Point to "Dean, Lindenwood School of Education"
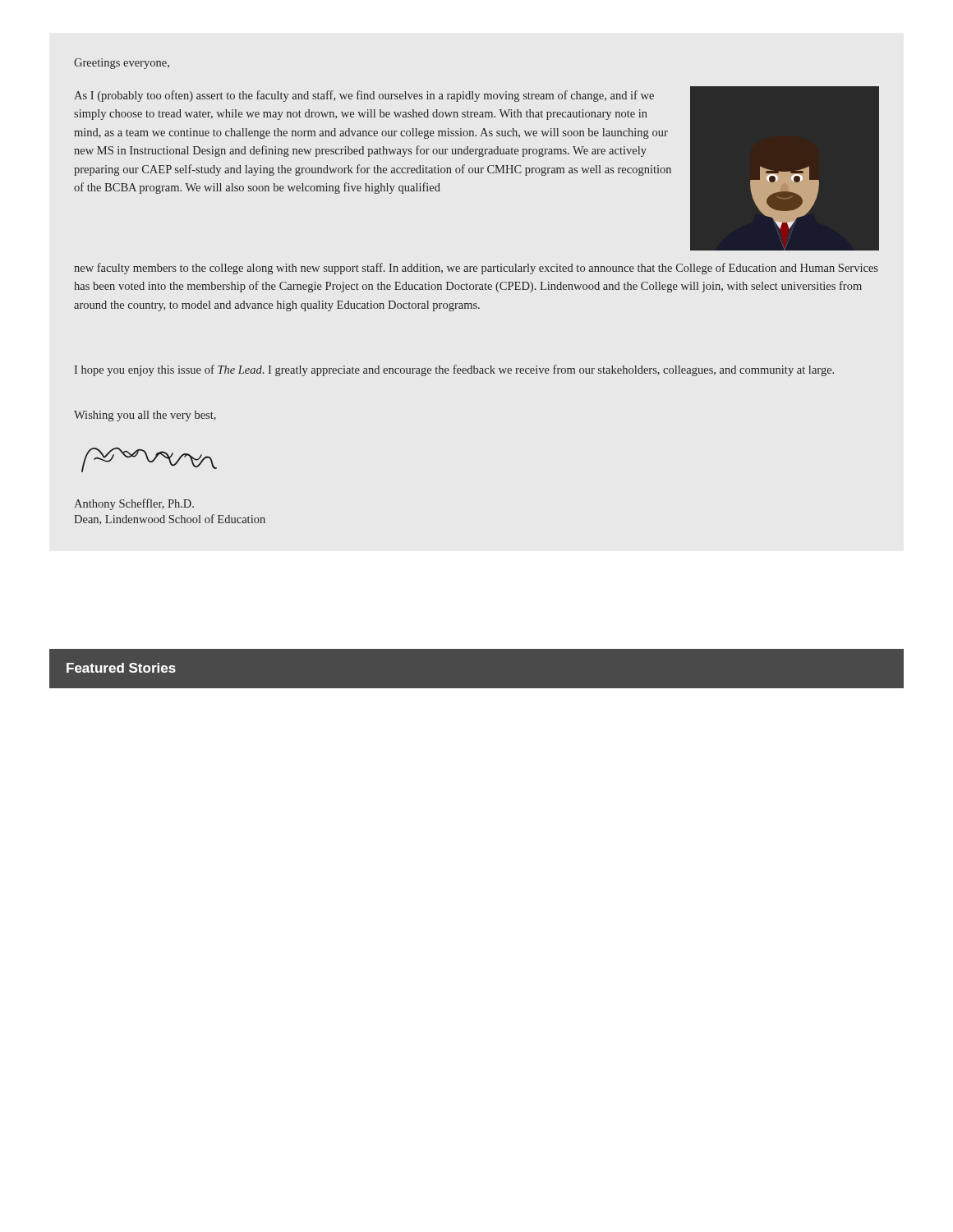953x1232 pixels. [170, 519]
